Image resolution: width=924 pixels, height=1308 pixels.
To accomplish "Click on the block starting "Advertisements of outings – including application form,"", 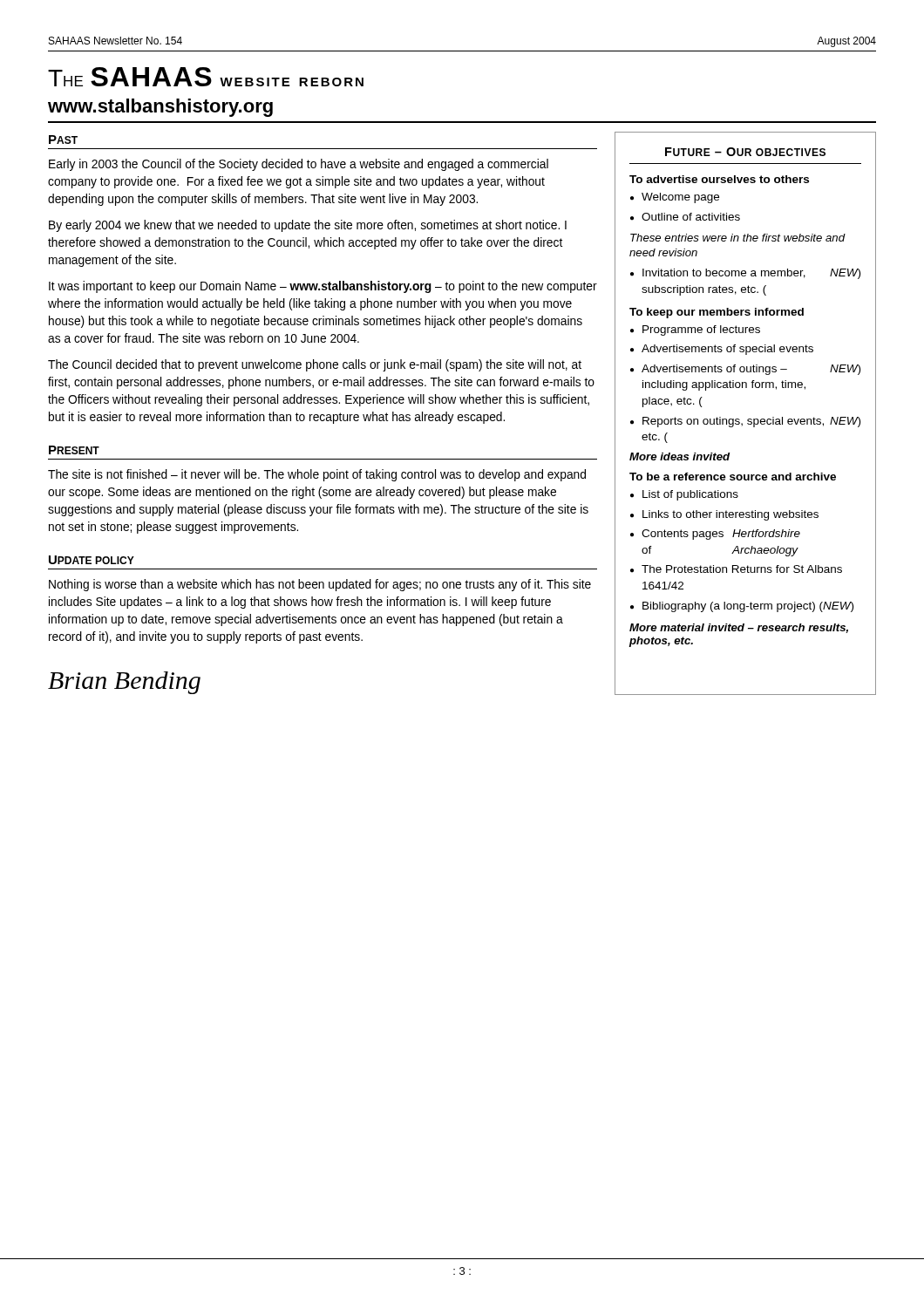I will pos(751,384).
